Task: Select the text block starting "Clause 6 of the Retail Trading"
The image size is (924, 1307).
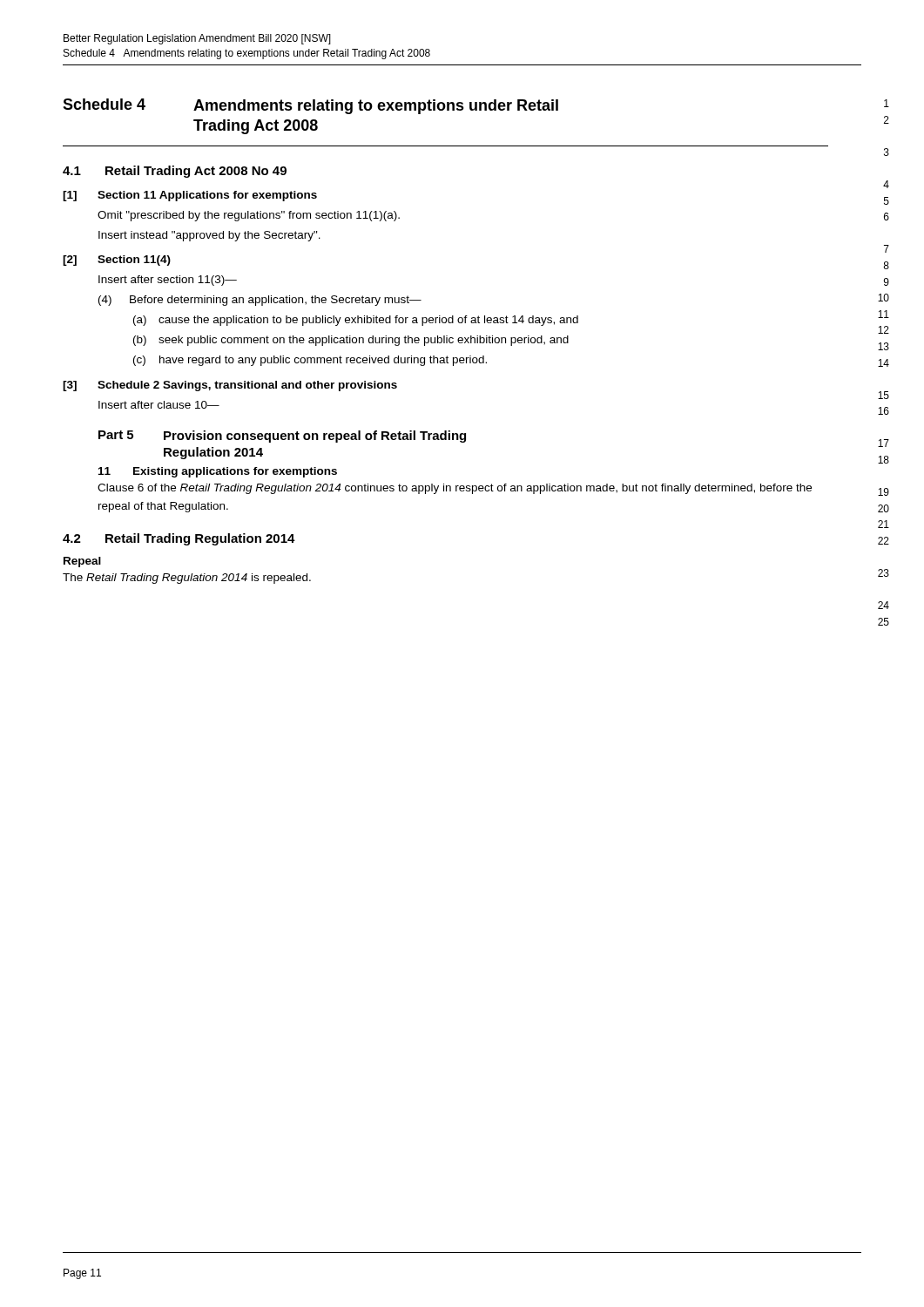Action: pos(463,497)
